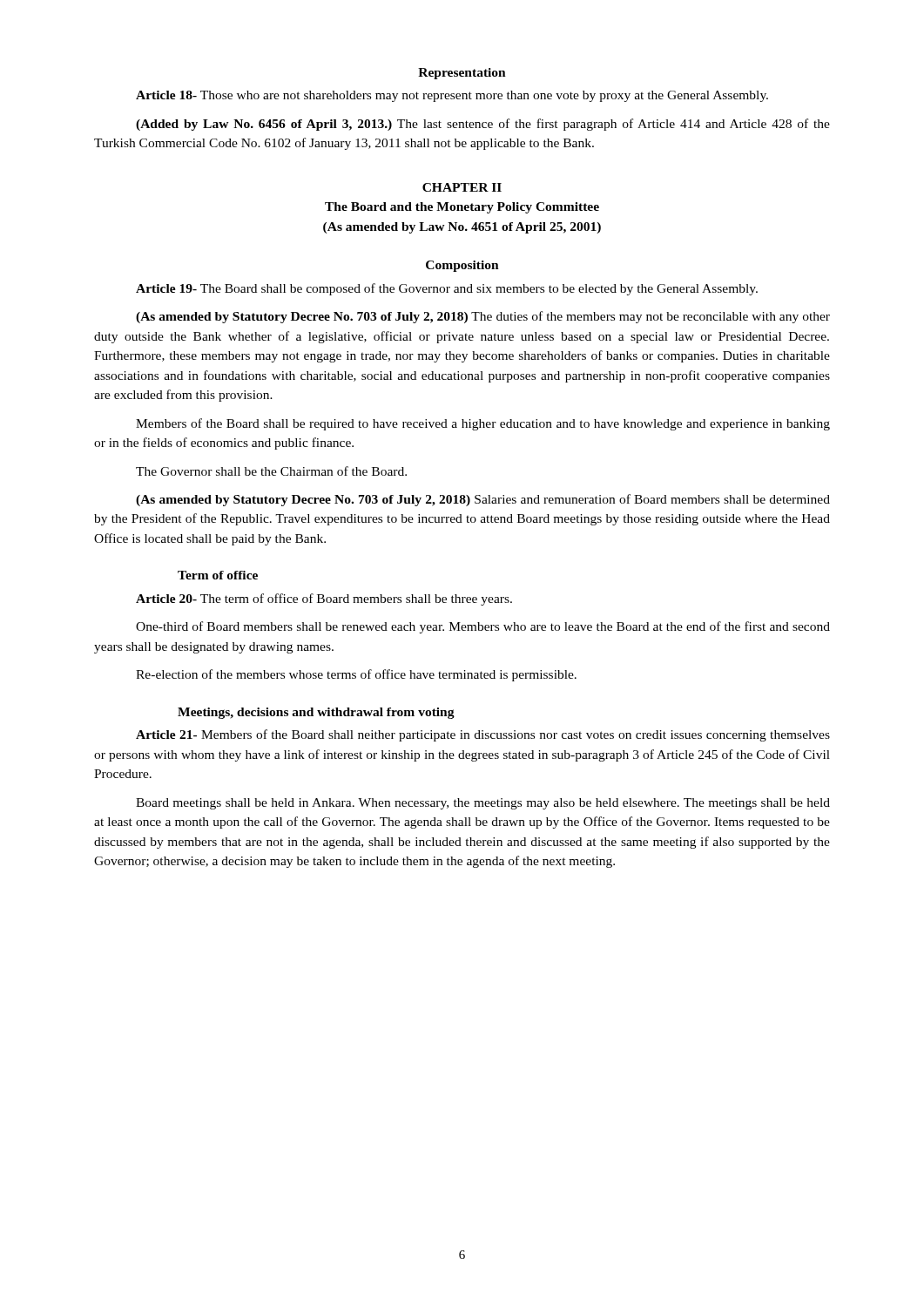924x1307 pixels.
Task: Find the text block with the text "Board meetings shall be held in"
Action: [462, 832]
